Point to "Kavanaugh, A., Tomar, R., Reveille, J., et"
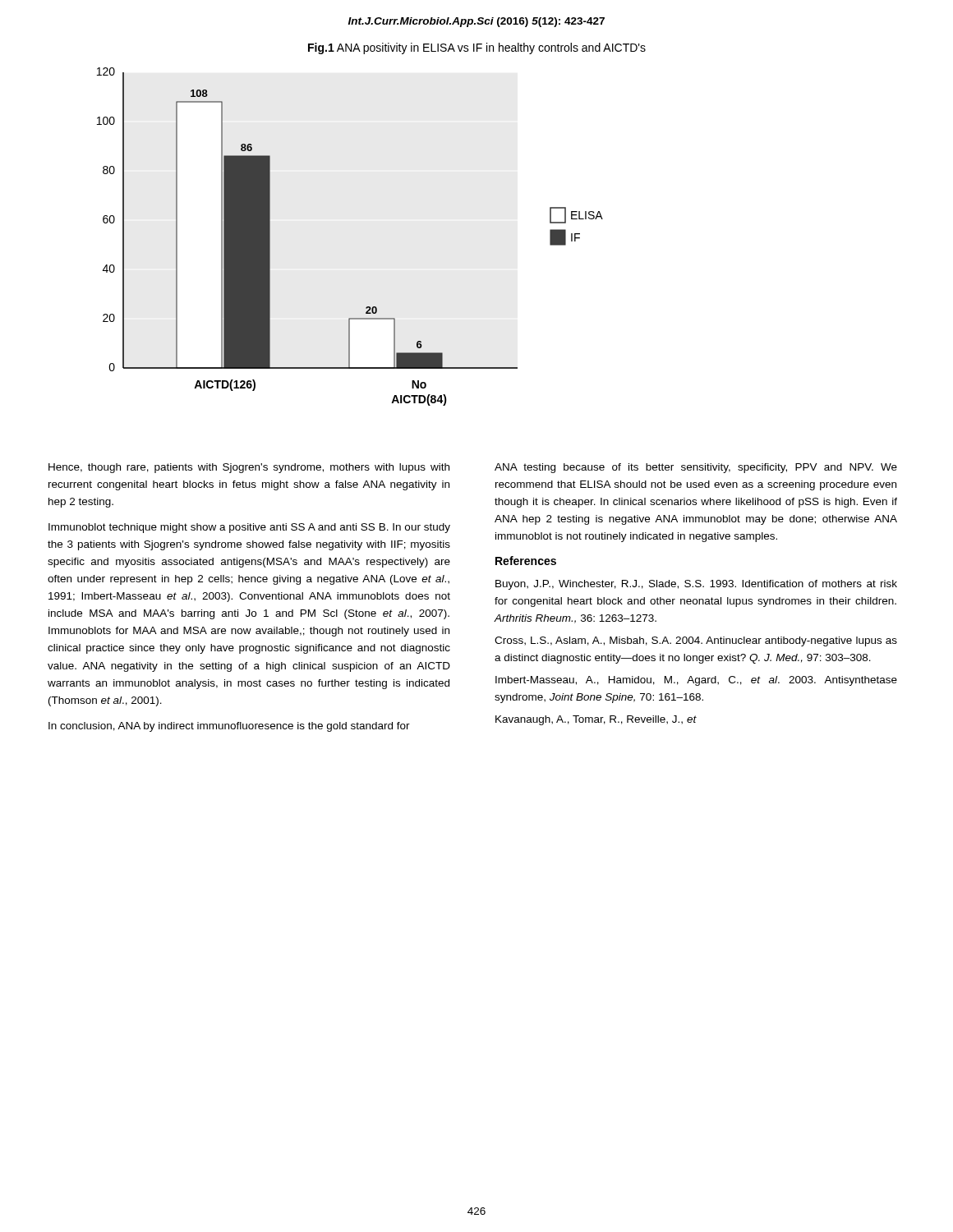Image resolution: width=953 pixels, height=1232 pixels. point(595,719)
